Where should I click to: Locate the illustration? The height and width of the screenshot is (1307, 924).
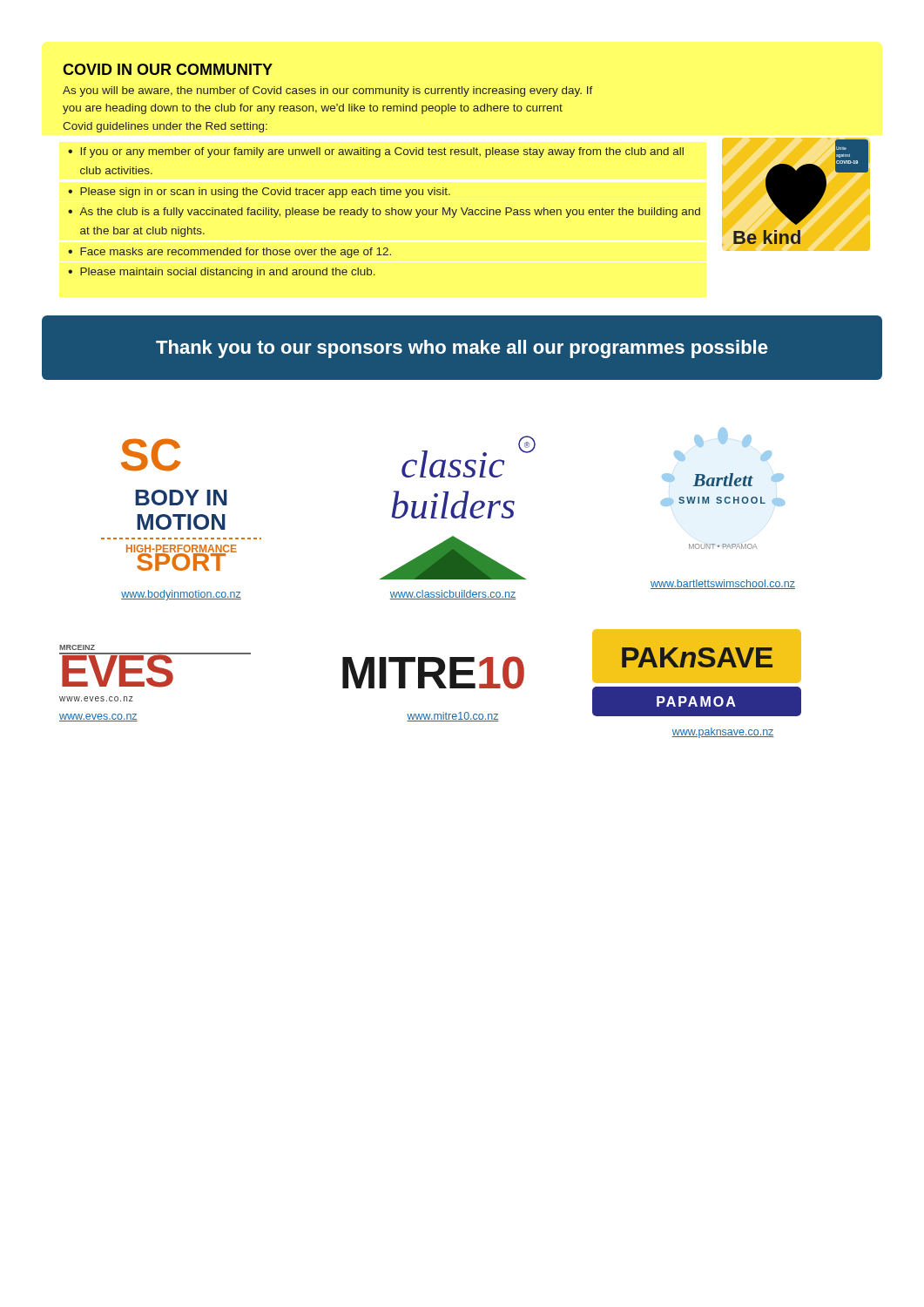click(796, 211)
